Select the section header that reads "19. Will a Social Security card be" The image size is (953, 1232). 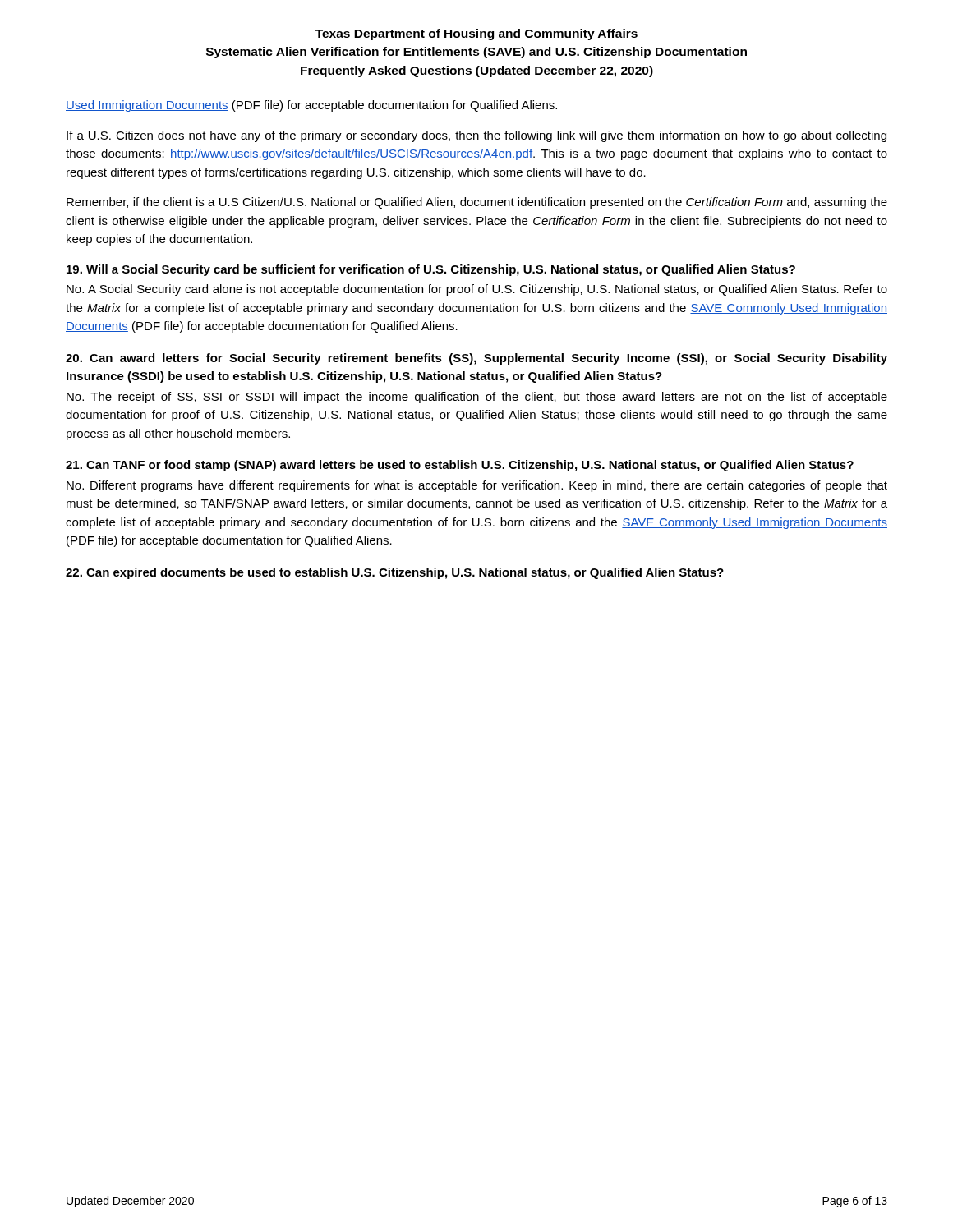[x=431, y=269]
